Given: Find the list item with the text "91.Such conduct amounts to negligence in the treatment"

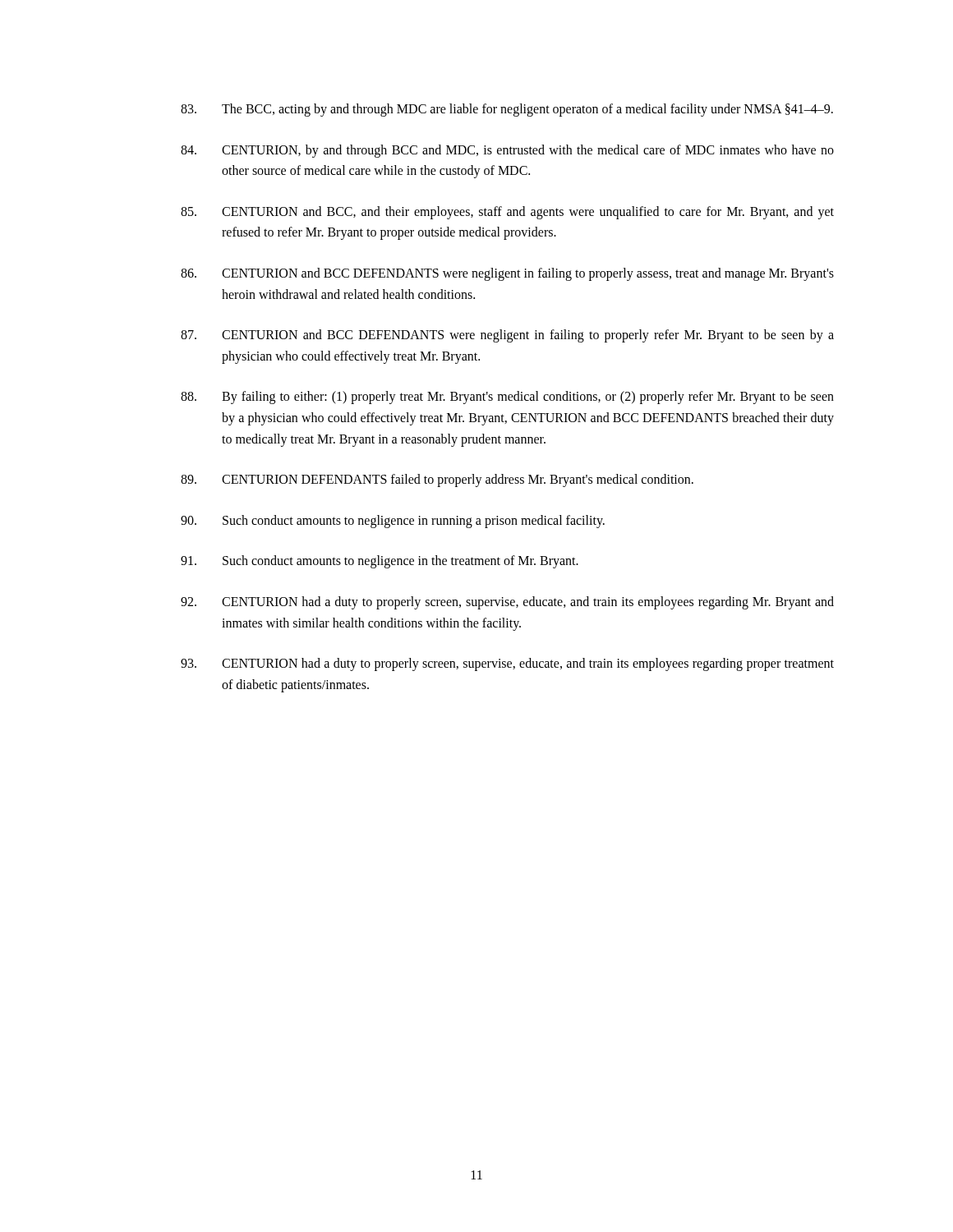Looking at the screenshot, I should [x=476, y=561].
